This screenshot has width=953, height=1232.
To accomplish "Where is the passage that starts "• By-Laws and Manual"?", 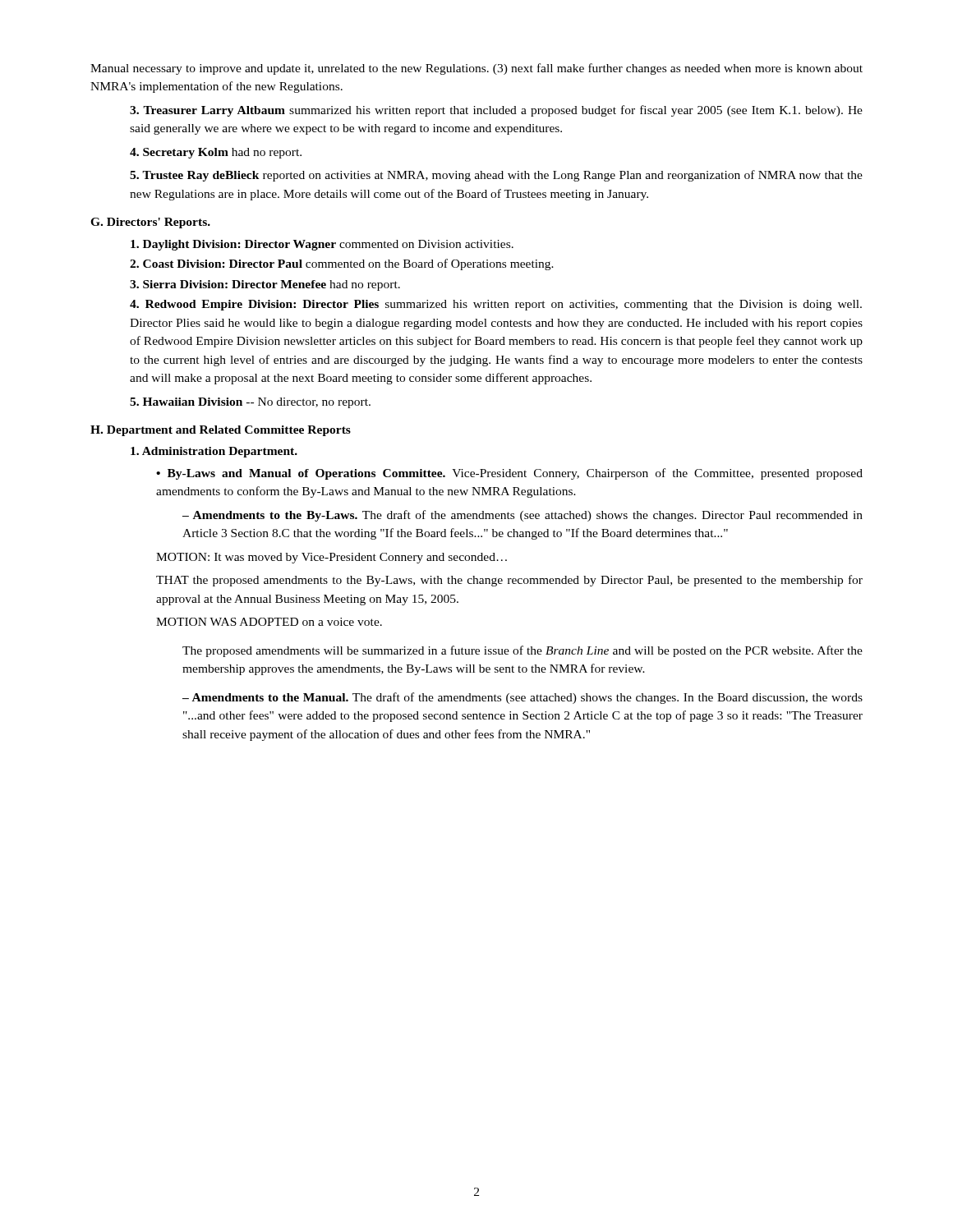I will pyautogui.click(x=509, y=482).
